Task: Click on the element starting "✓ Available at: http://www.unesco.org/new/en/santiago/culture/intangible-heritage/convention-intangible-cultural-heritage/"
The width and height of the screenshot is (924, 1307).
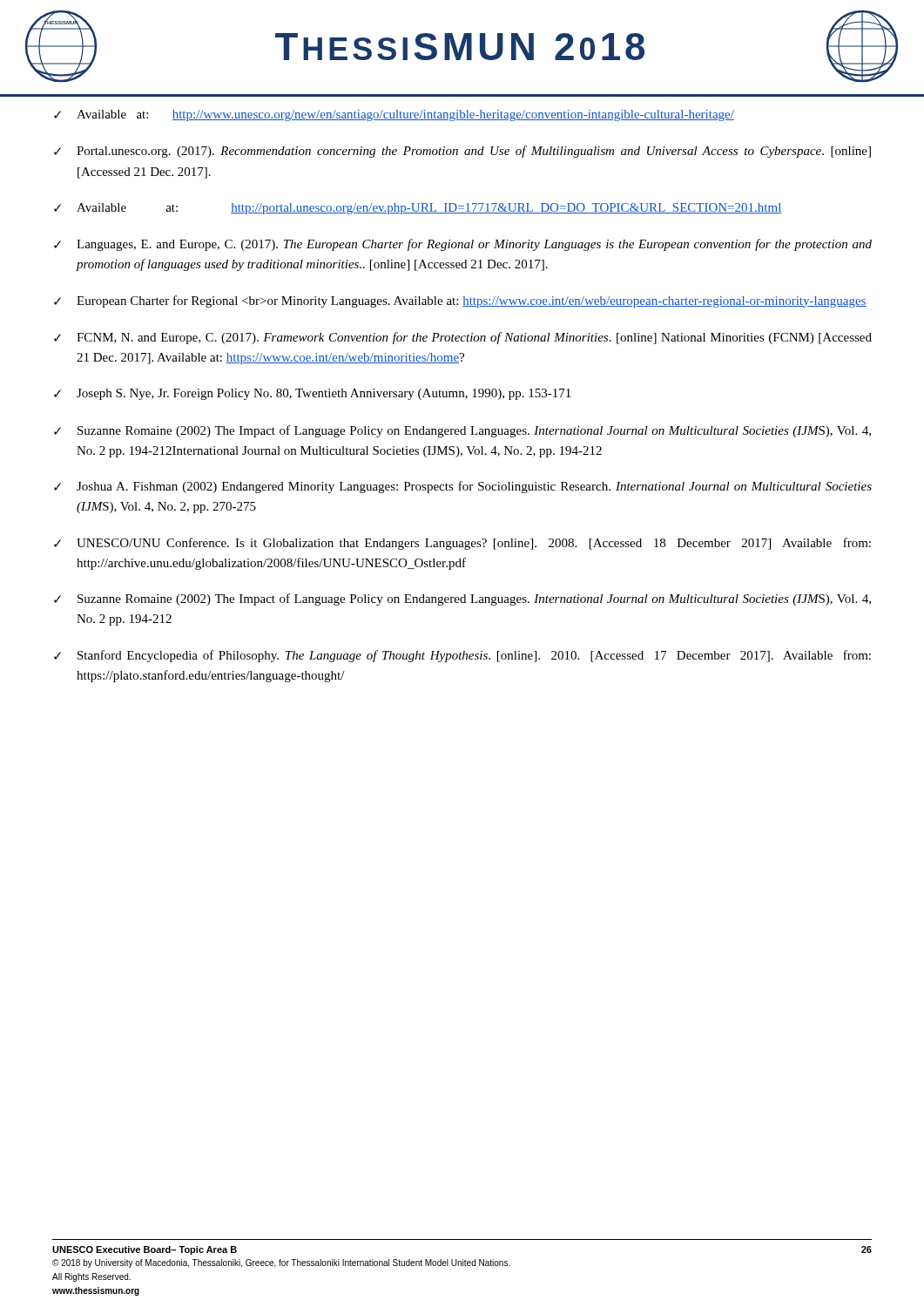Action: (462, 115)
